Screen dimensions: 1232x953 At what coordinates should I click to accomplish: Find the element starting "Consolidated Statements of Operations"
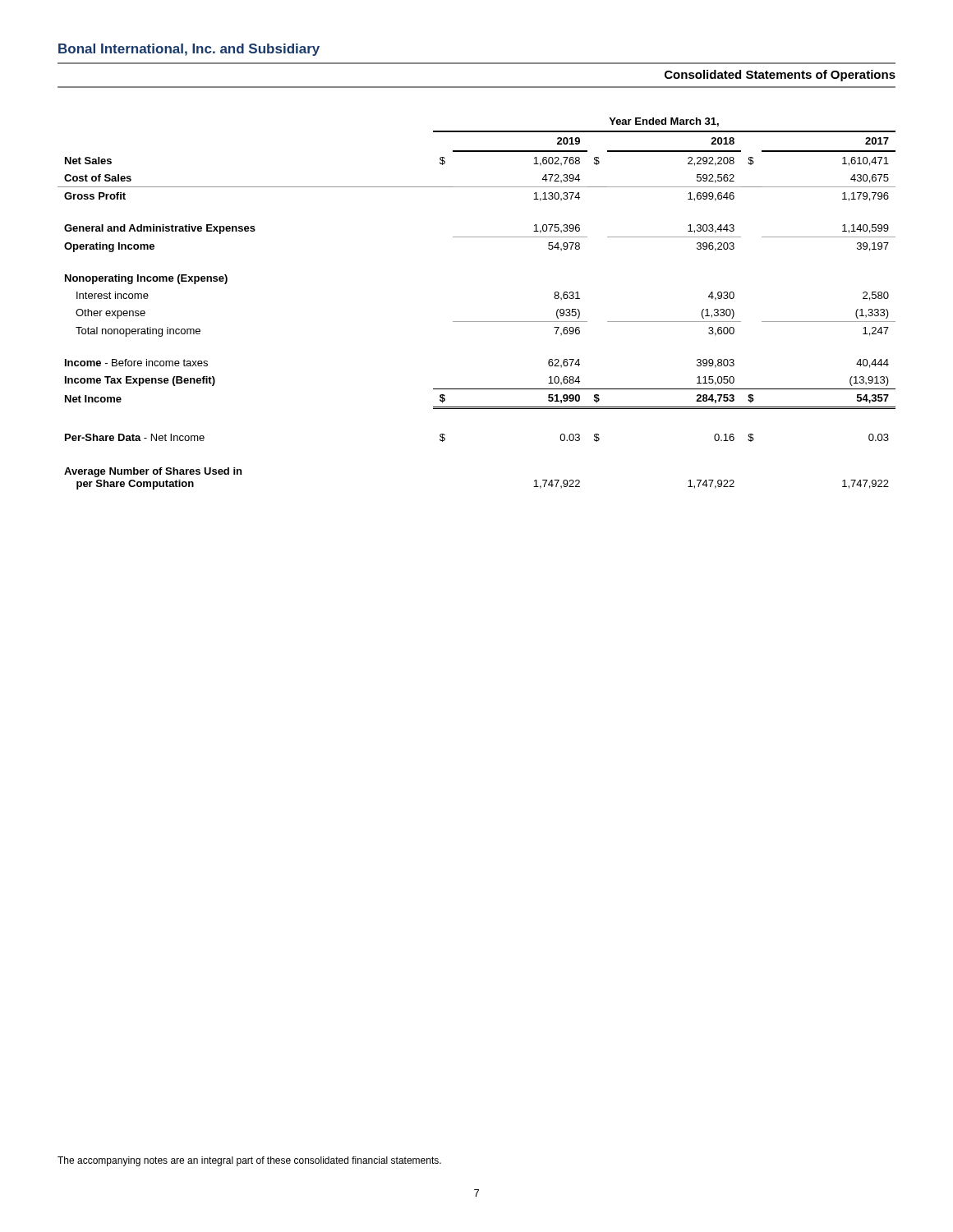click(780, 74)
